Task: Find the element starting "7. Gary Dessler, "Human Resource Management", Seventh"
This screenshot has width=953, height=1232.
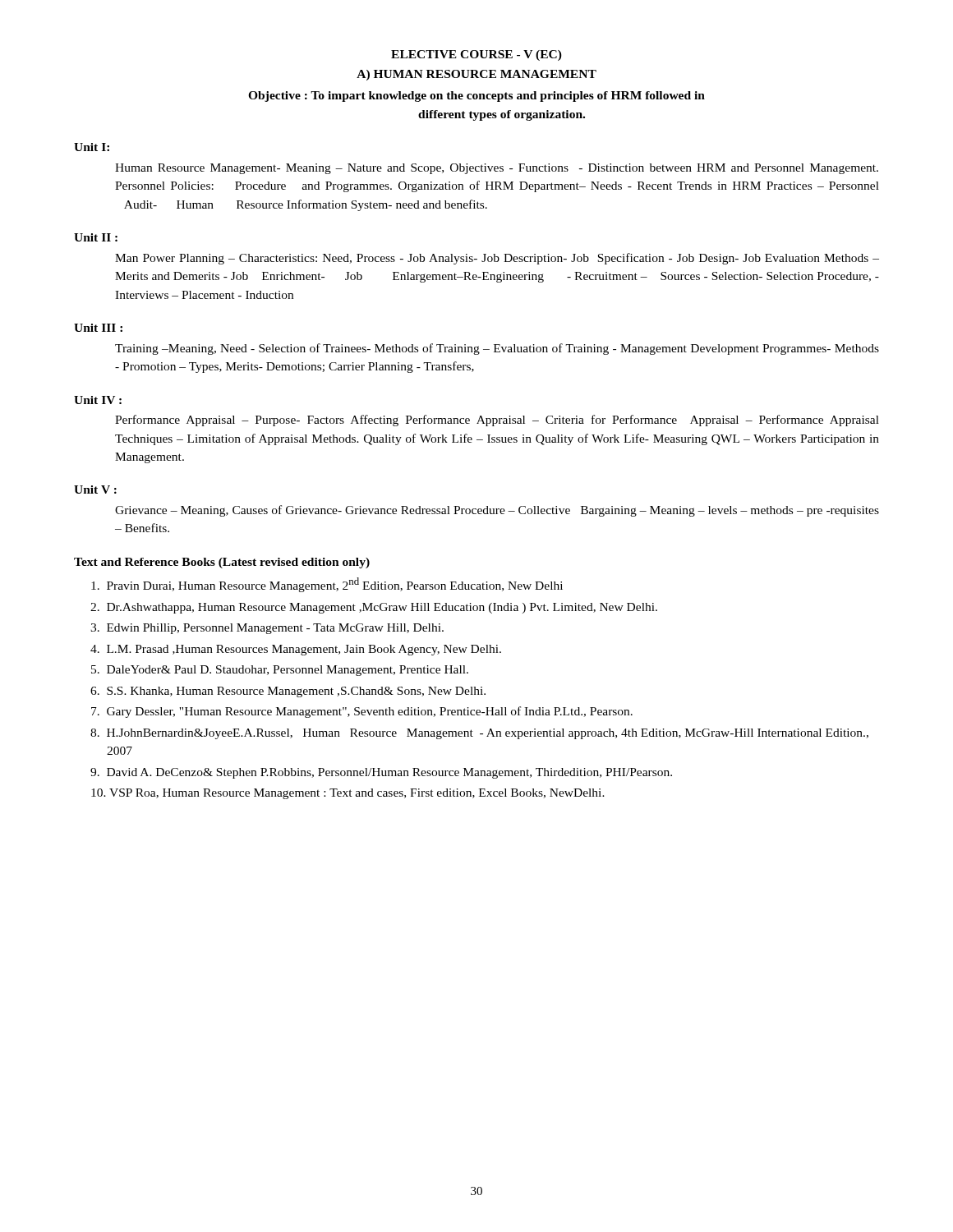Action: [x=362, y=711]
